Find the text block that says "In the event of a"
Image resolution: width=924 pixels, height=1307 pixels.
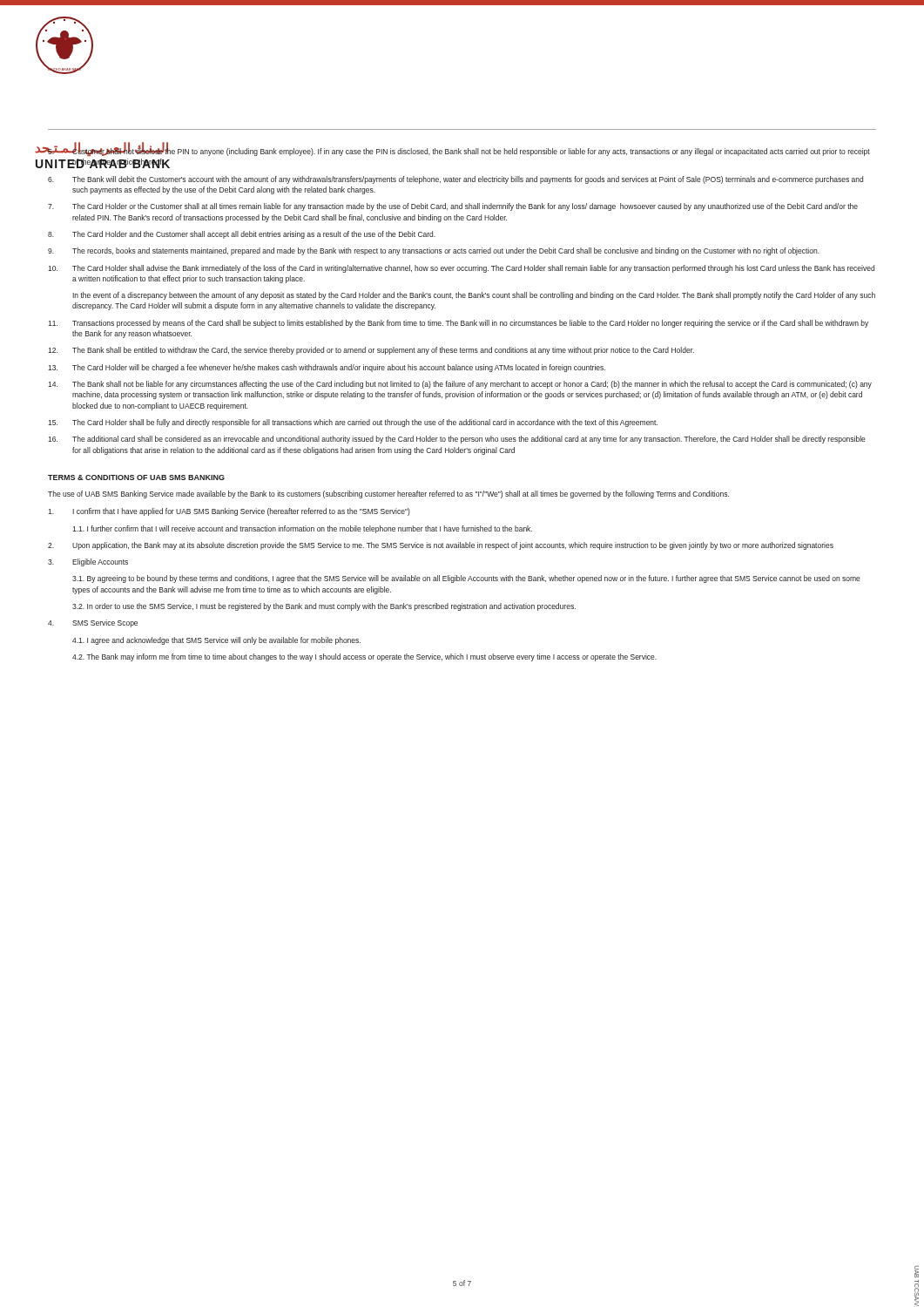pos(474,301)
